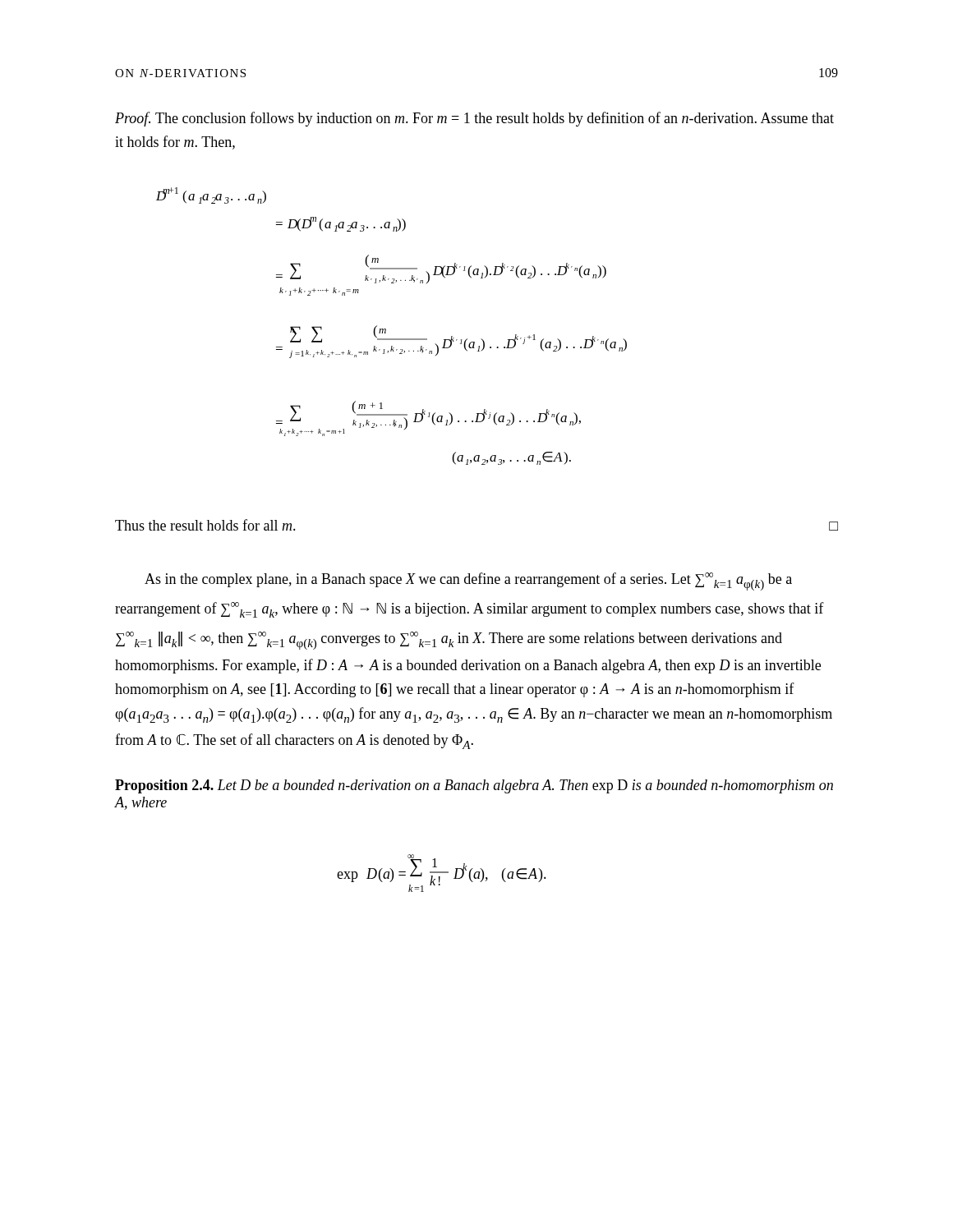Point to the region starting "D m +1 ( a"
Image resolution: width=953 pixels, height=1232 pixels.
493,338
